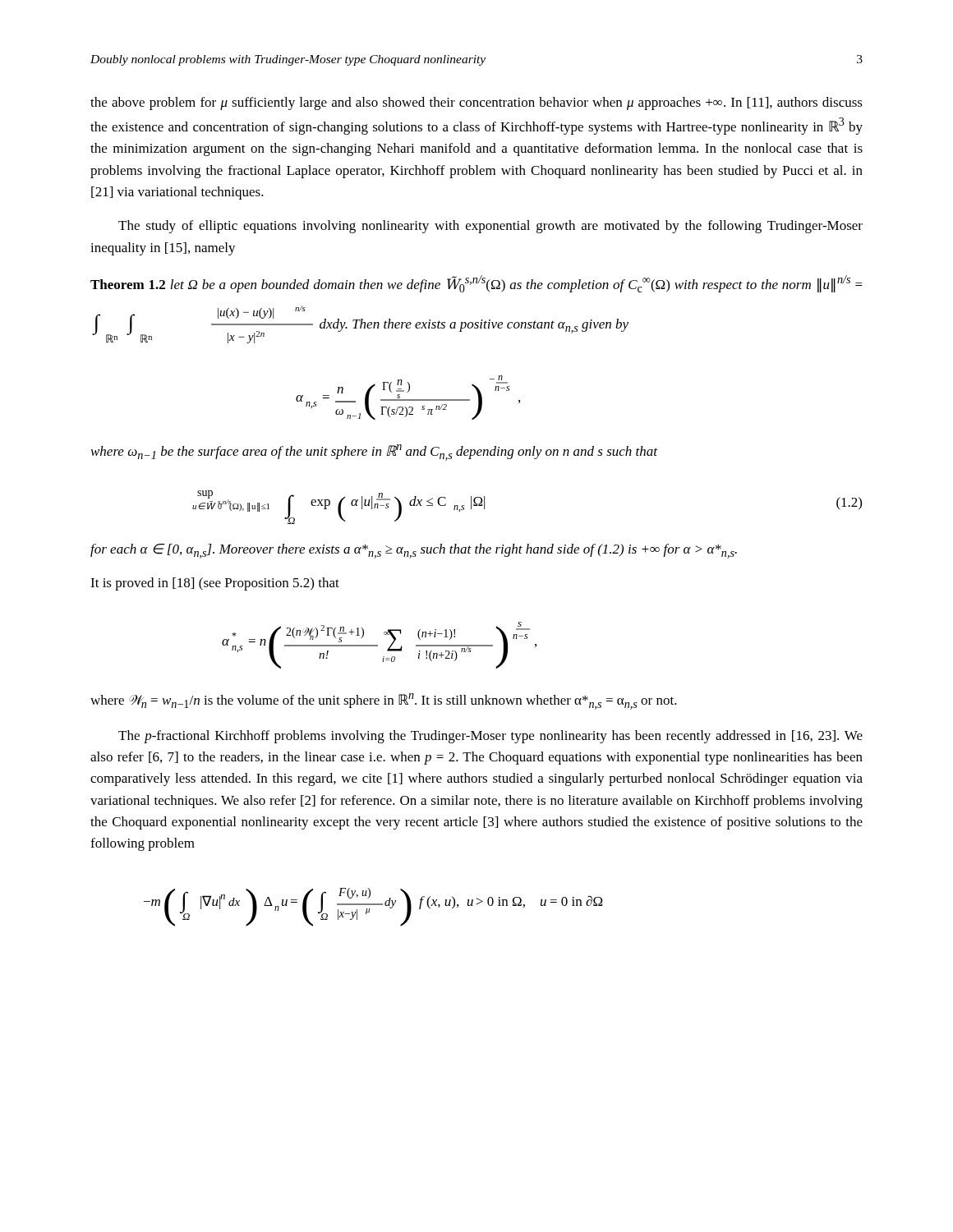Find the text block containing "The study of elliptic equations"

[476, 237]
